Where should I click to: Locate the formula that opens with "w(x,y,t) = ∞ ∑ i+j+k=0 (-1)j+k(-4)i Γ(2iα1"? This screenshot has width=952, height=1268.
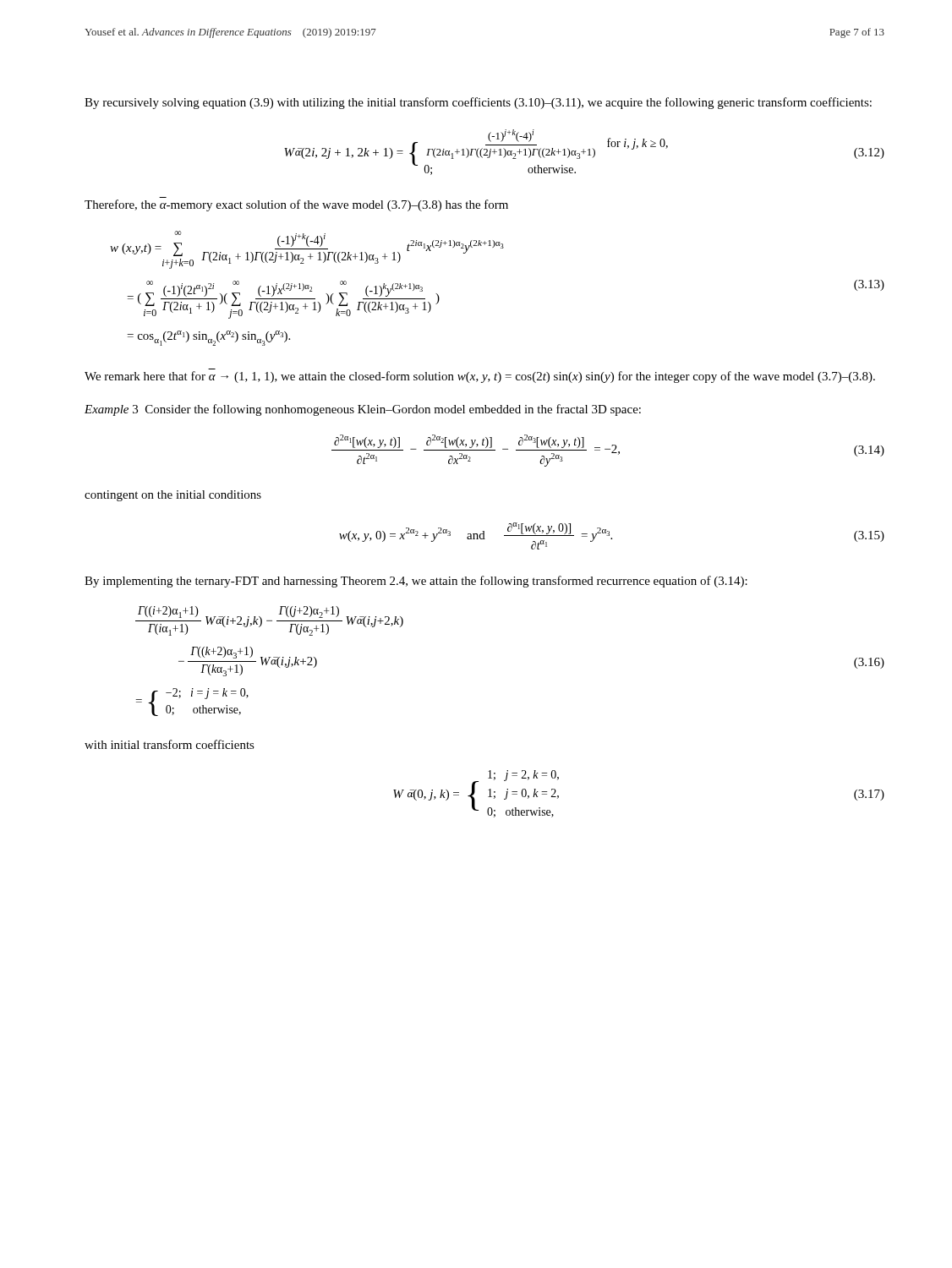pyautogui.click(x=307, y=250)
